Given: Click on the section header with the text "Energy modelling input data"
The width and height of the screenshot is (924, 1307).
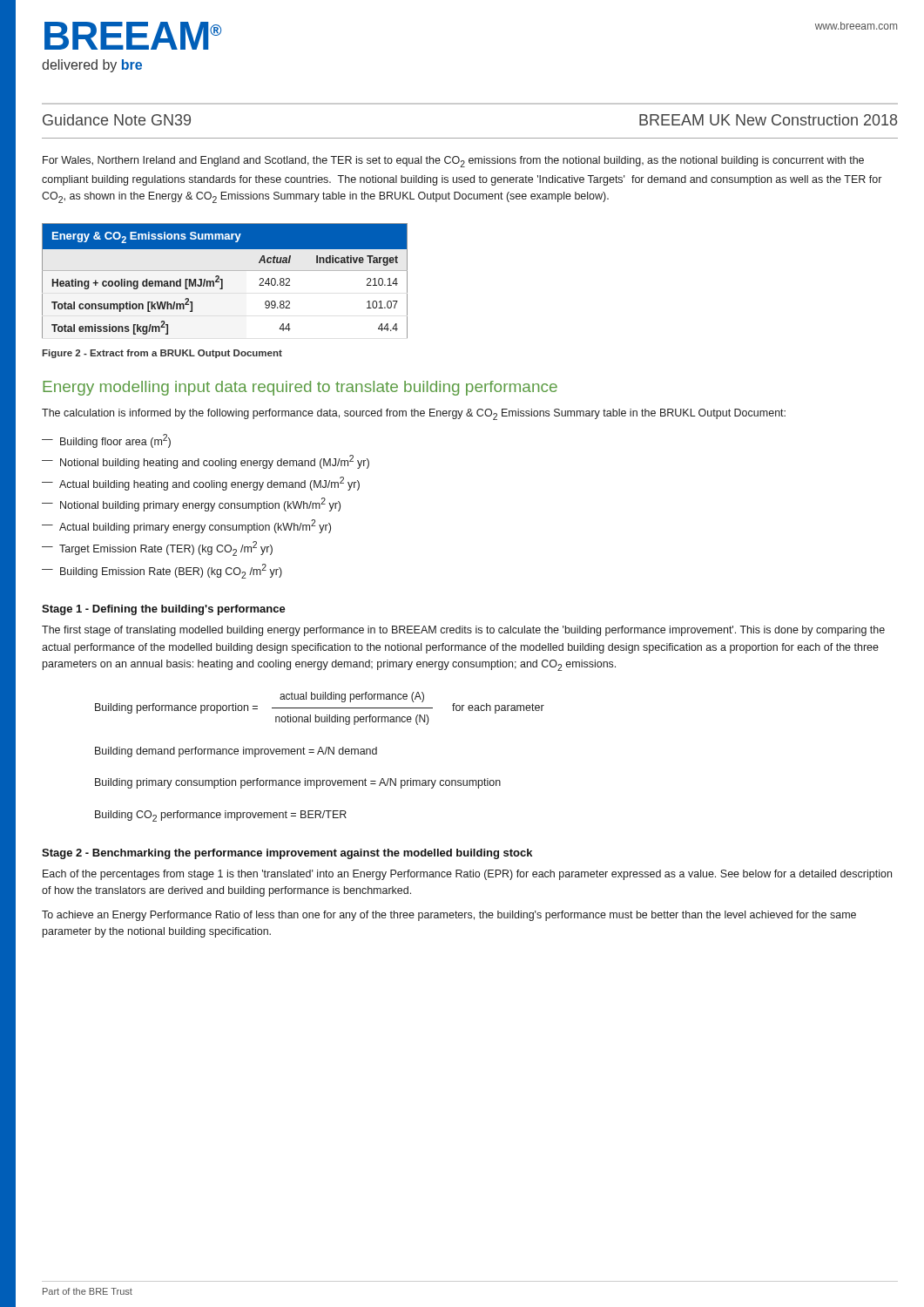Looking at the screenshot, I should click(x=300, y=387).
